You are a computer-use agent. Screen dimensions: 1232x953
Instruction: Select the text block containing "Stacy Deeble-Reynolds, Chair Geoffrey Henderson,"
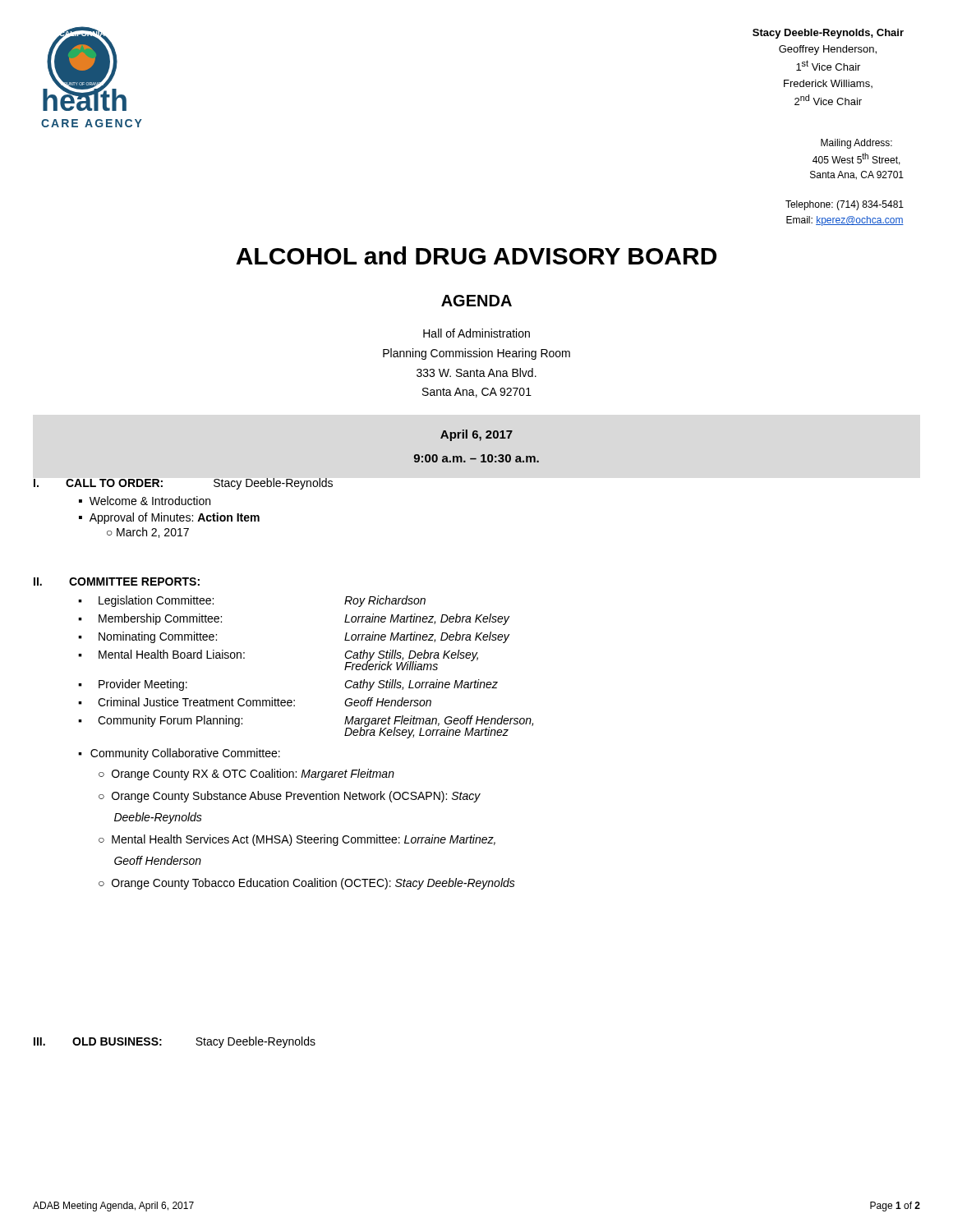pos(828,67)
